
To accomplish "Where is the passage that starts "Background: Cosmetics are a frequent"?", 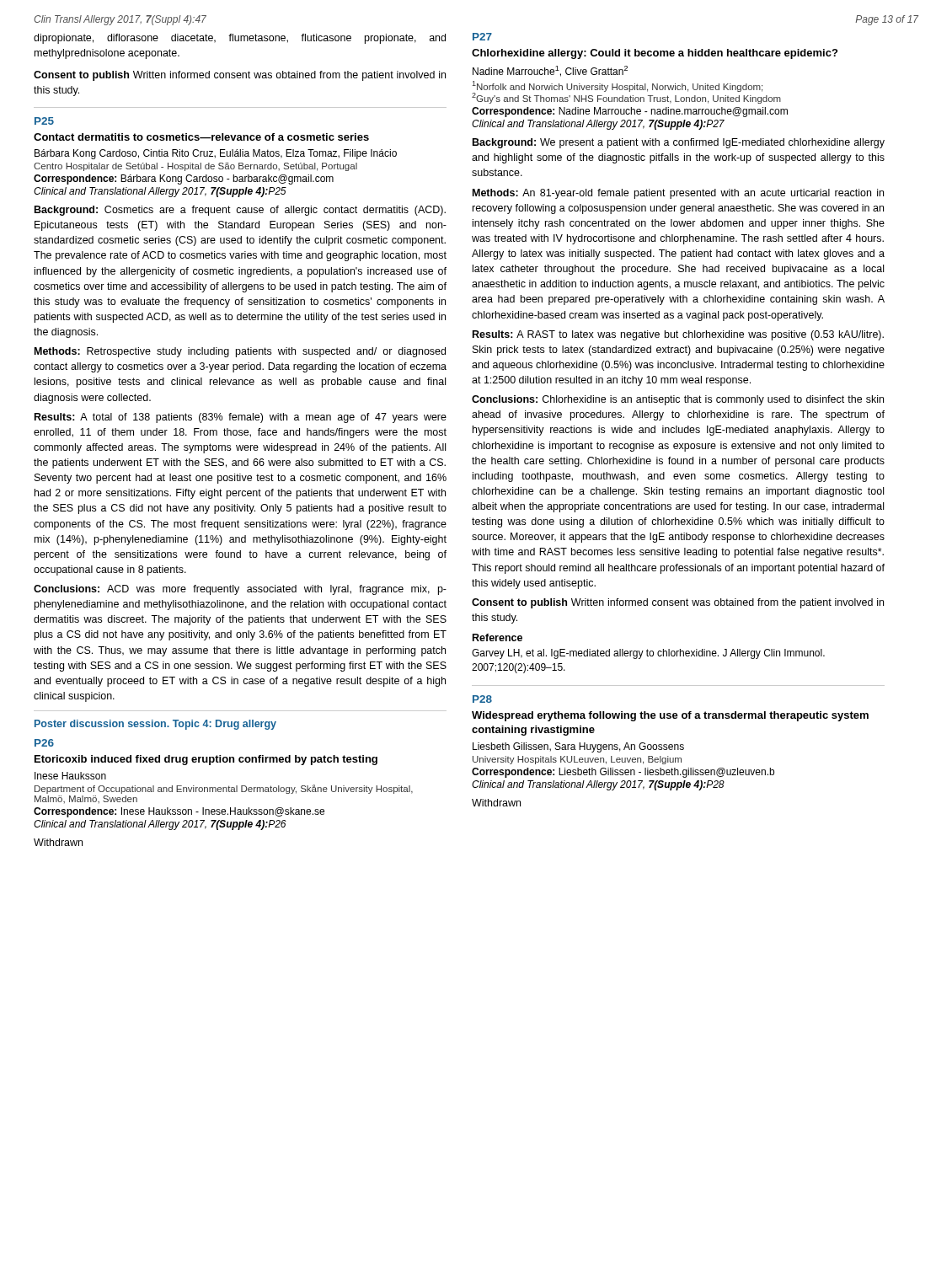I will coord(240,271).
